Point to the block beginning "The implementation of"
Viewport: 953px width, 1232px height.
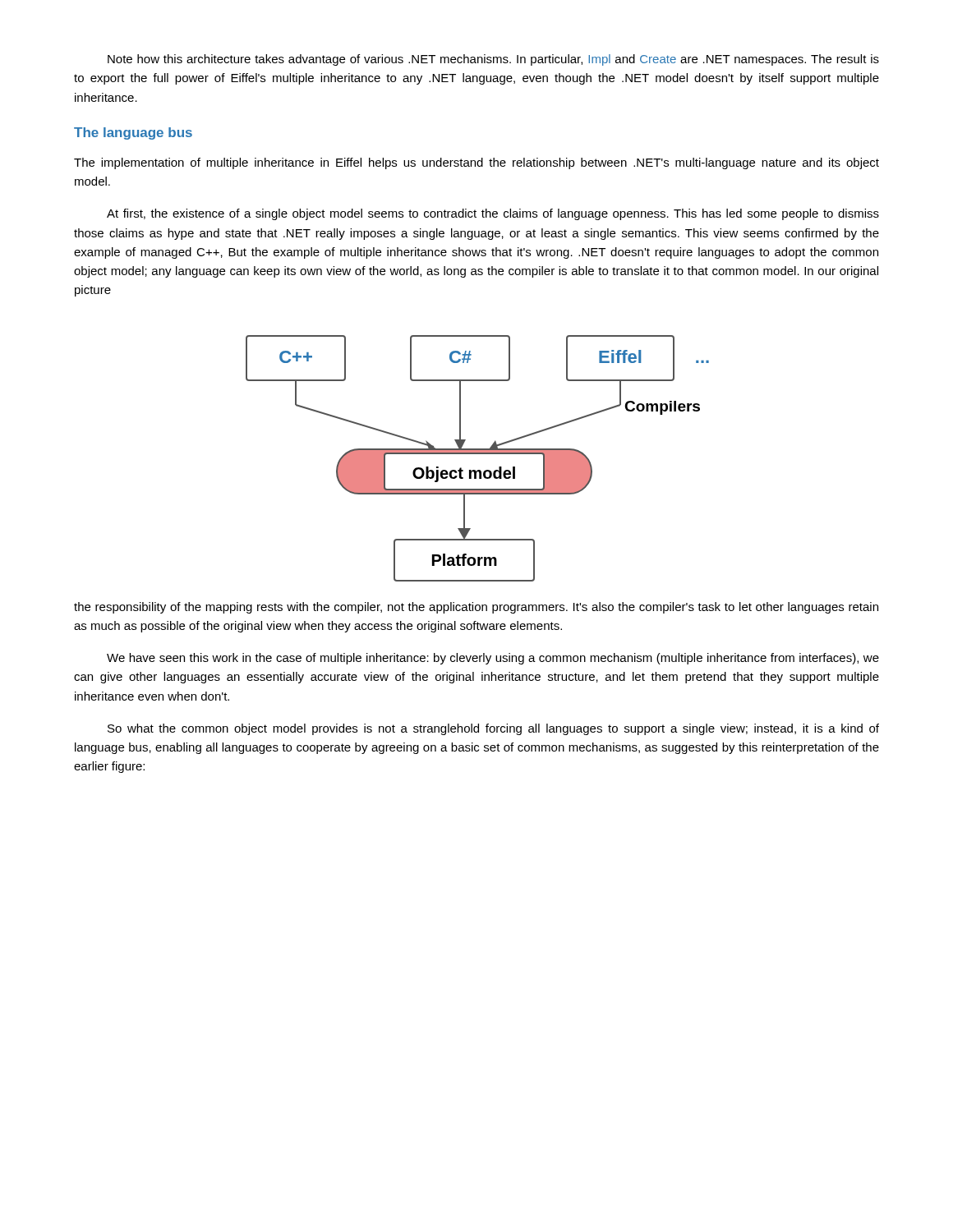point(476,172)
